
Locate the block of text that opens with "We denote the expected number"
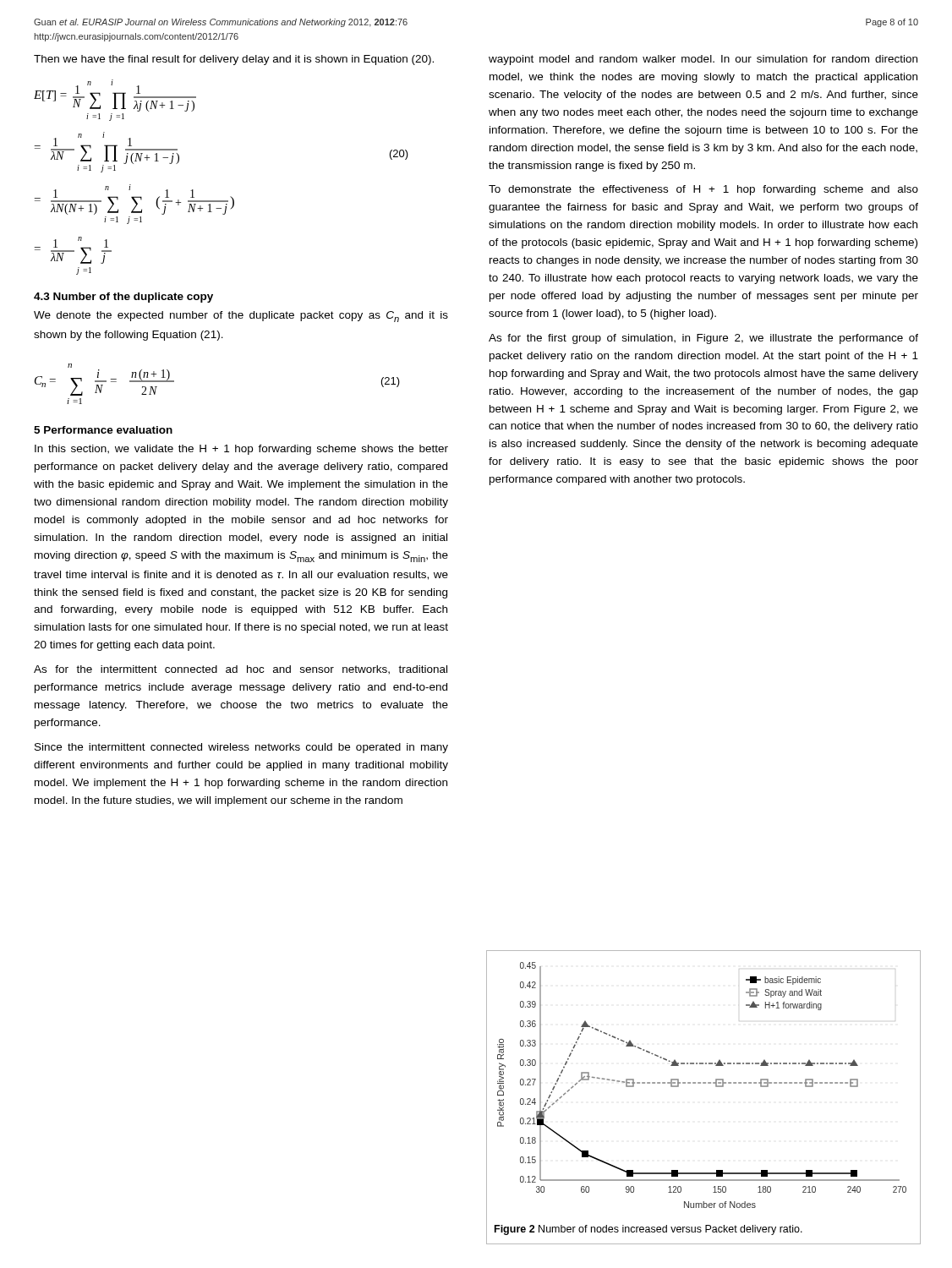(x=241, y=325)
